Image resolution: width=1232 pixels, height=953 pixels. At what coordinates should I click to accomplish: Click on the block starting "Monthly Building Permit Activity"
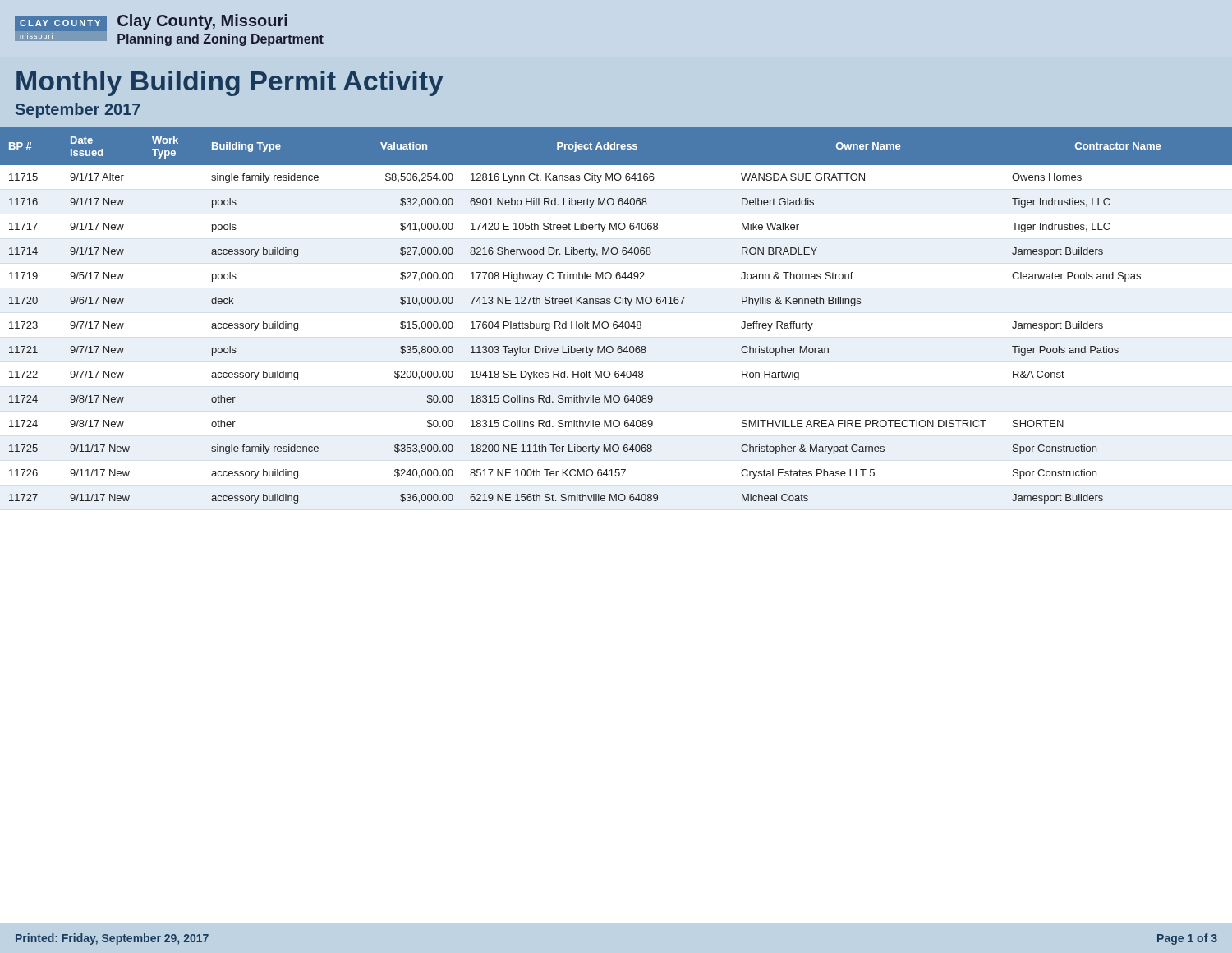tap(229, 80)
